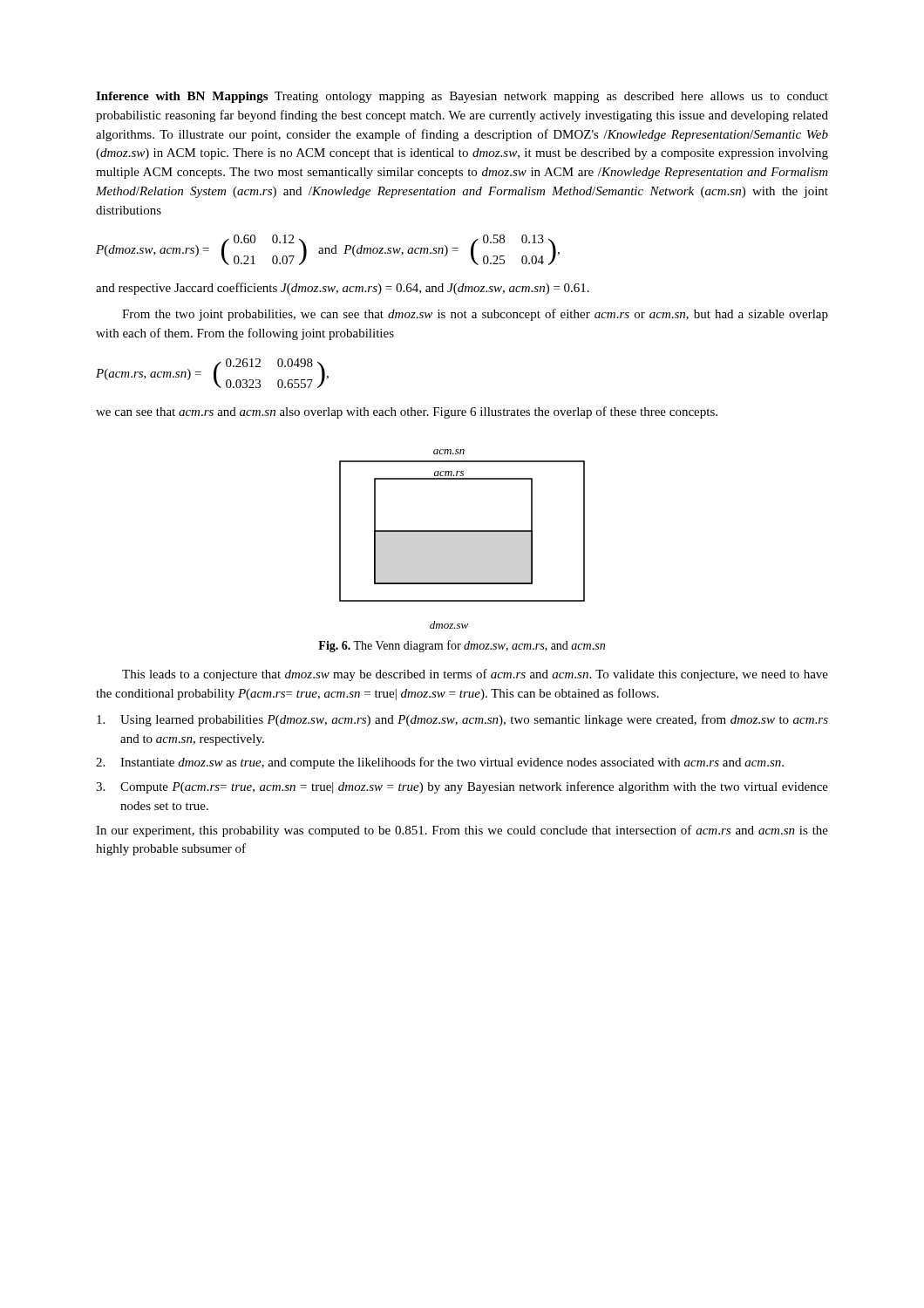Click the passage that begins "This leads to"
This screenshot has height=1308, width=924.
pyautogui.click(x=462, y=684)
